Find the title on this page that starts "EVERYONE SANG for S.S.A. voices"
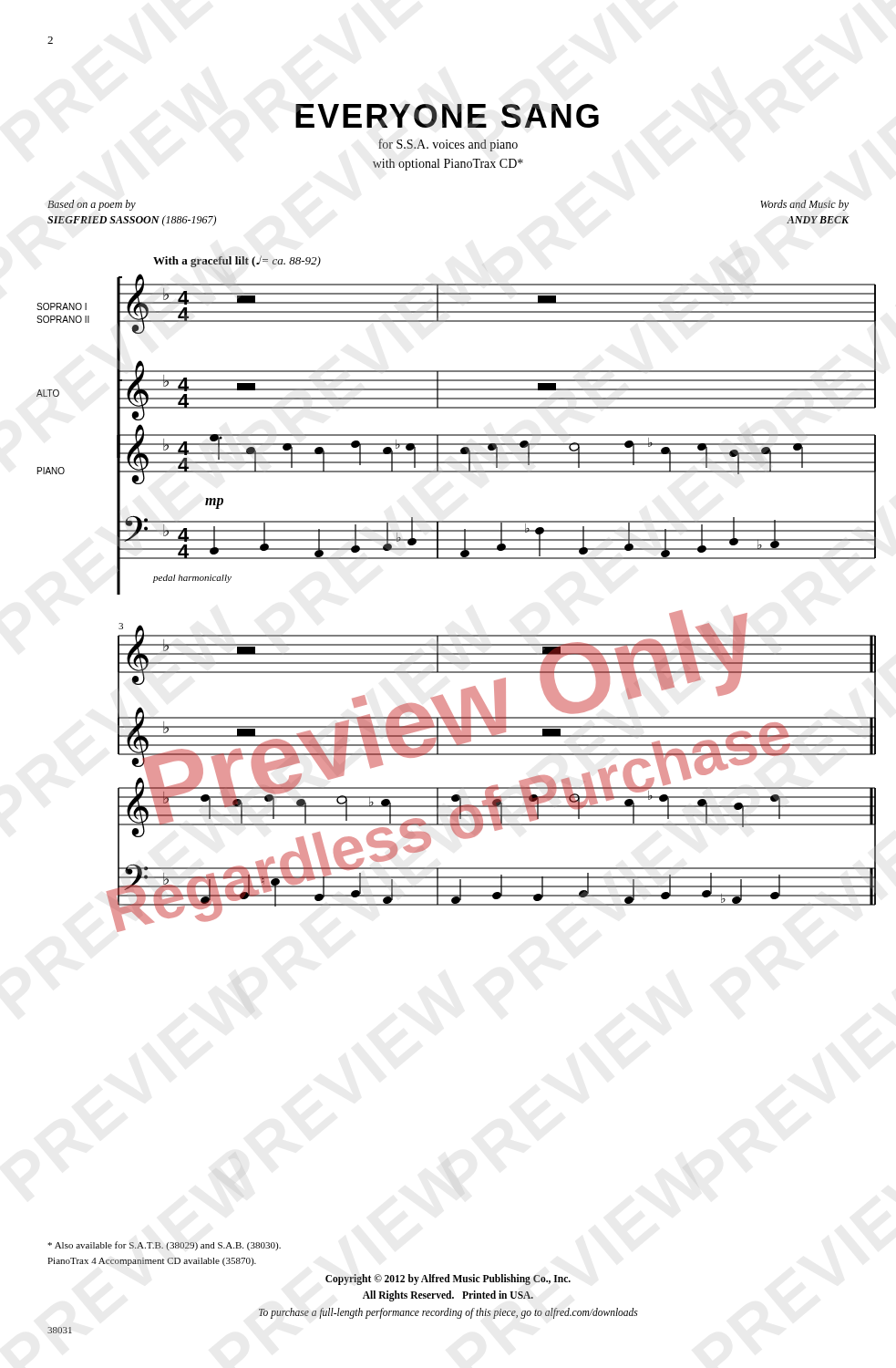This screenshot has width=896, height=1368. pos(448,136)
